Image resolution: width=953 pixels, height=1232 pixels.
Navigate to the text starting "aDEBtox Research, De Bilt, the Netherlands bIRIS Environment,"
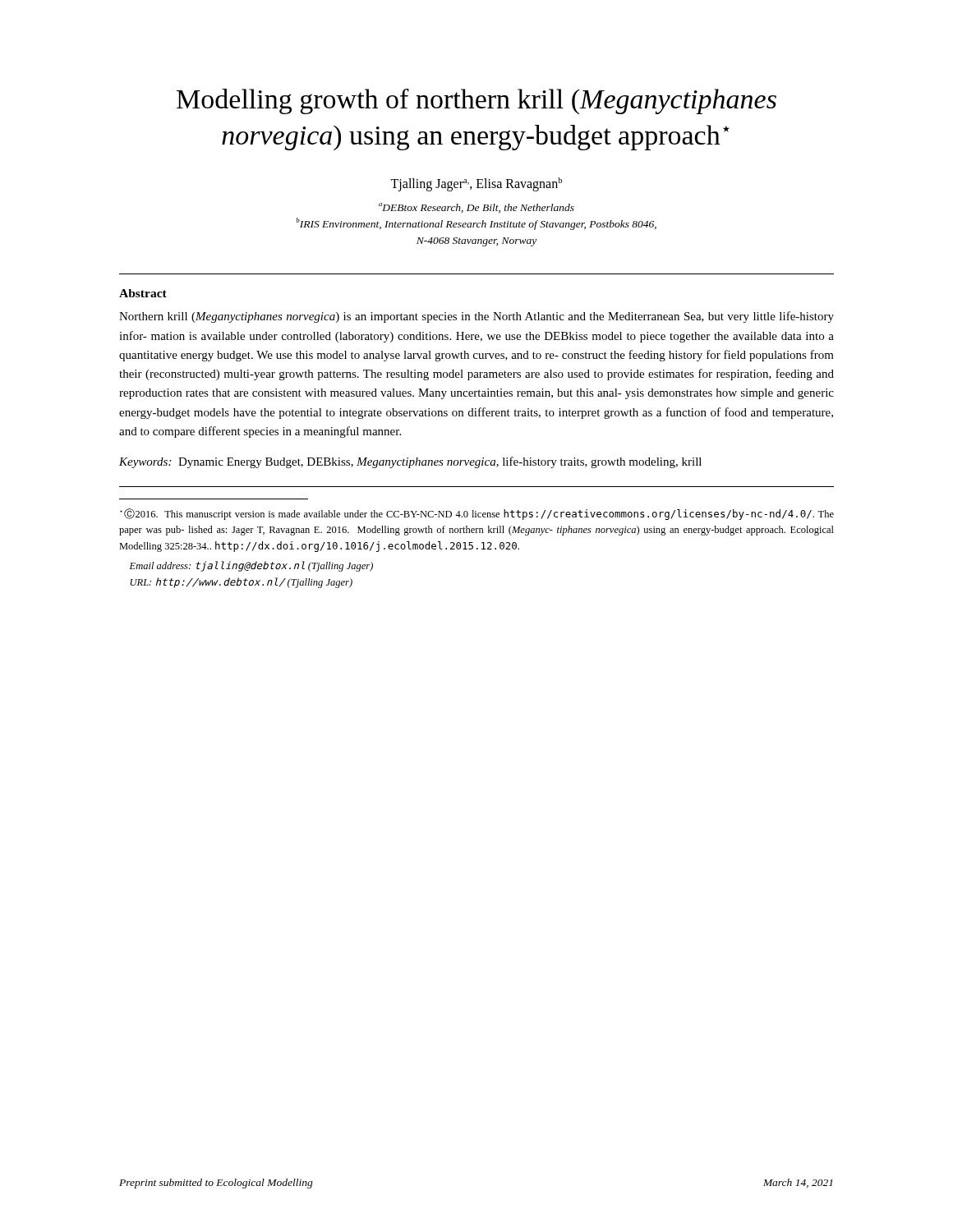coord(476,223)
